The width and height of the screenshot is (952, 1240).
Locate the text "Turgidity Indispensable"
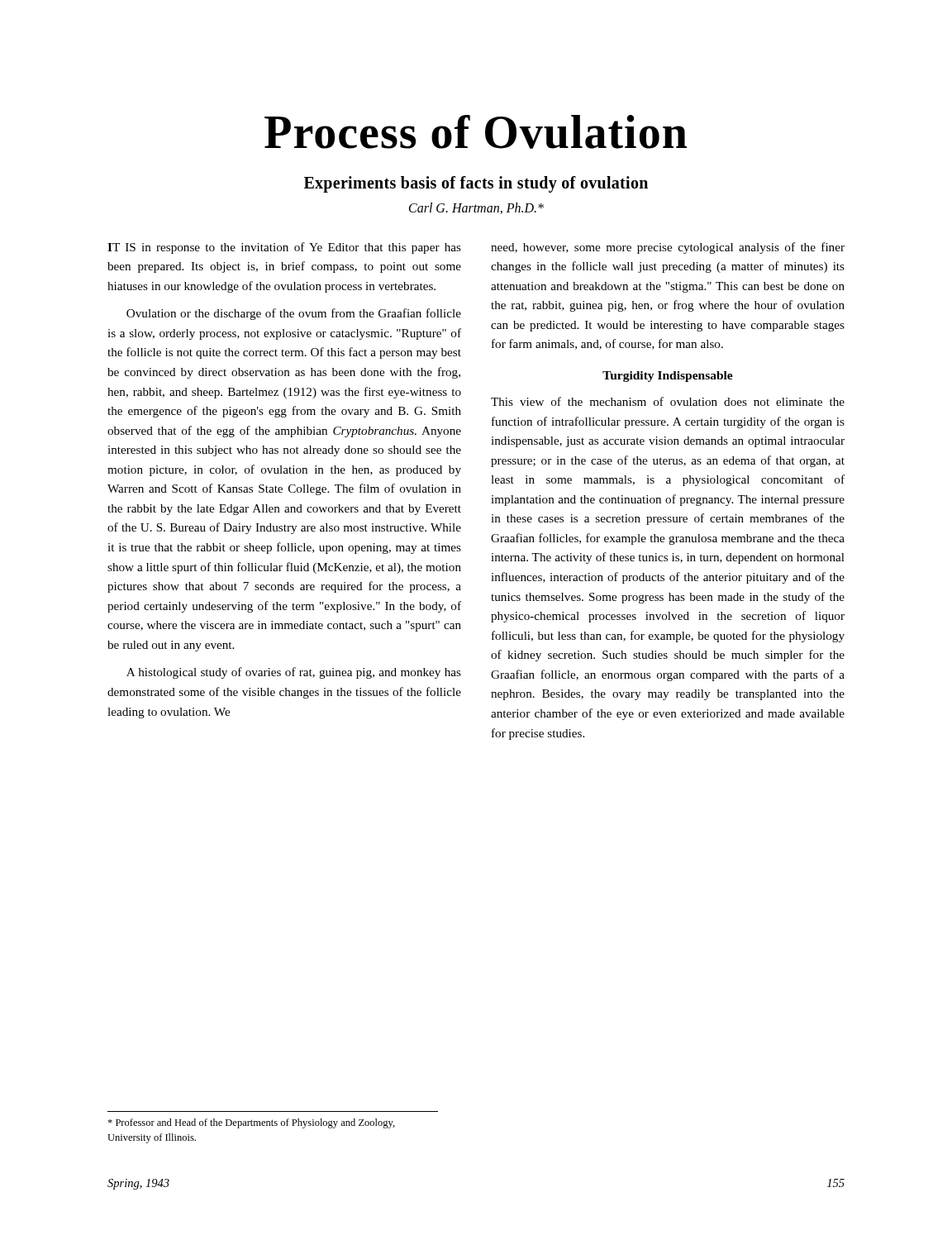tap(668, 375)
